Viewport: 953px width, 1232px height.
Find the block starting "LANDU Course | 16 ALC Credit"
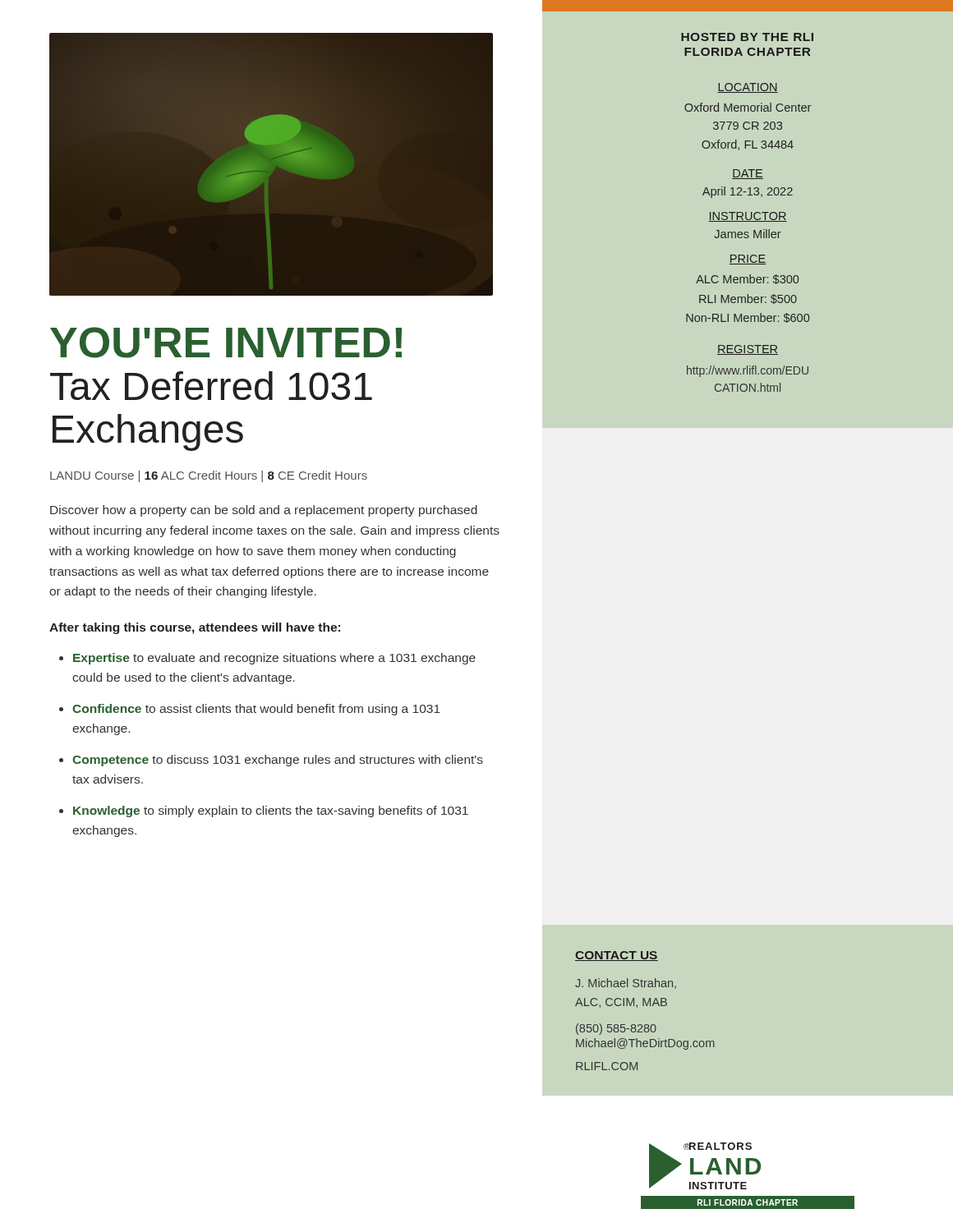(208, 475)
